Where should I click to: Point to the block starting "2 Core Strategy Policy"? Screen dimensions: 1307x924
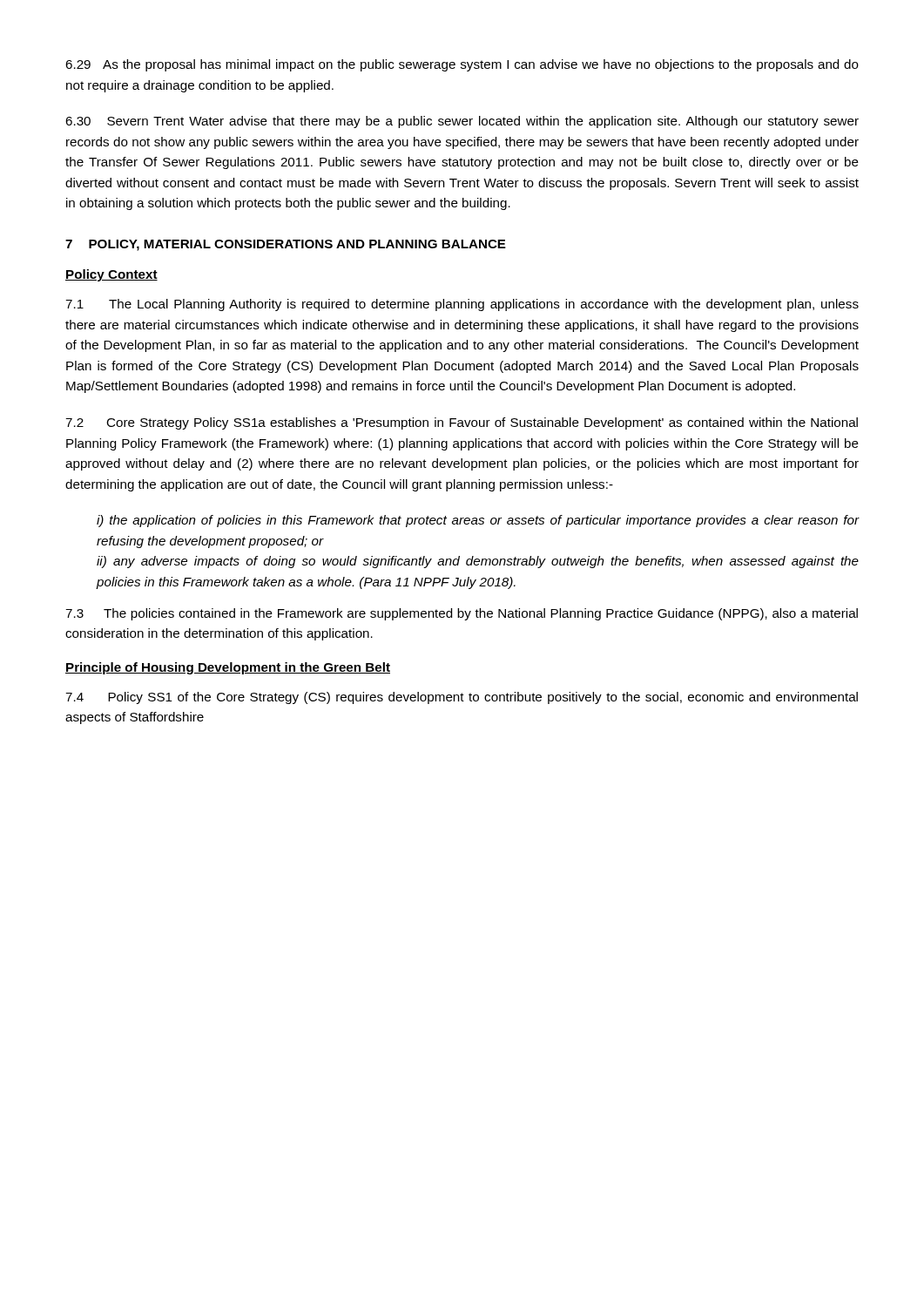point(462,453)
